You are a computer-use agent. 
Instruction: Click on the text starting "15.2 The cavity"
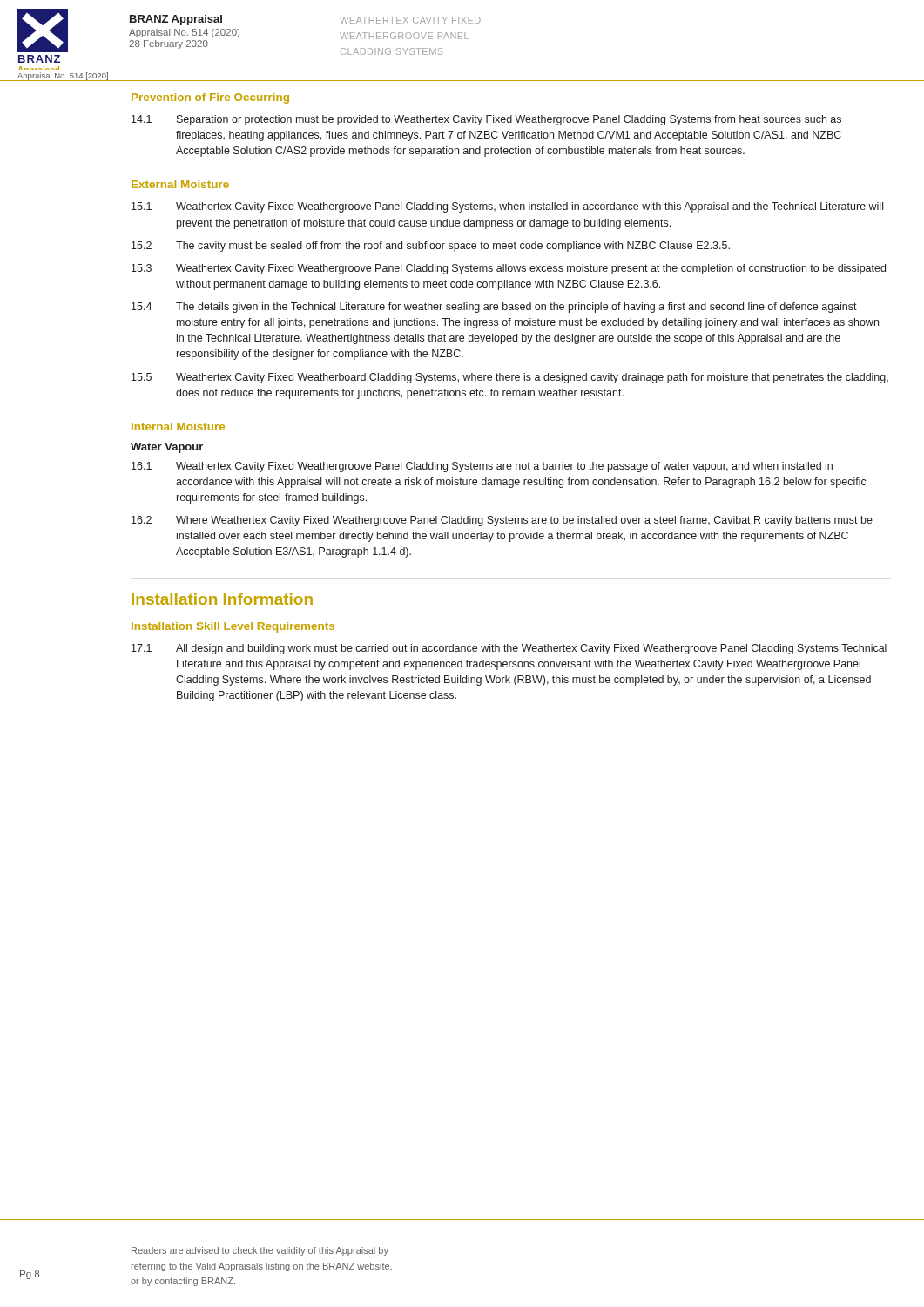pos(511,245)
